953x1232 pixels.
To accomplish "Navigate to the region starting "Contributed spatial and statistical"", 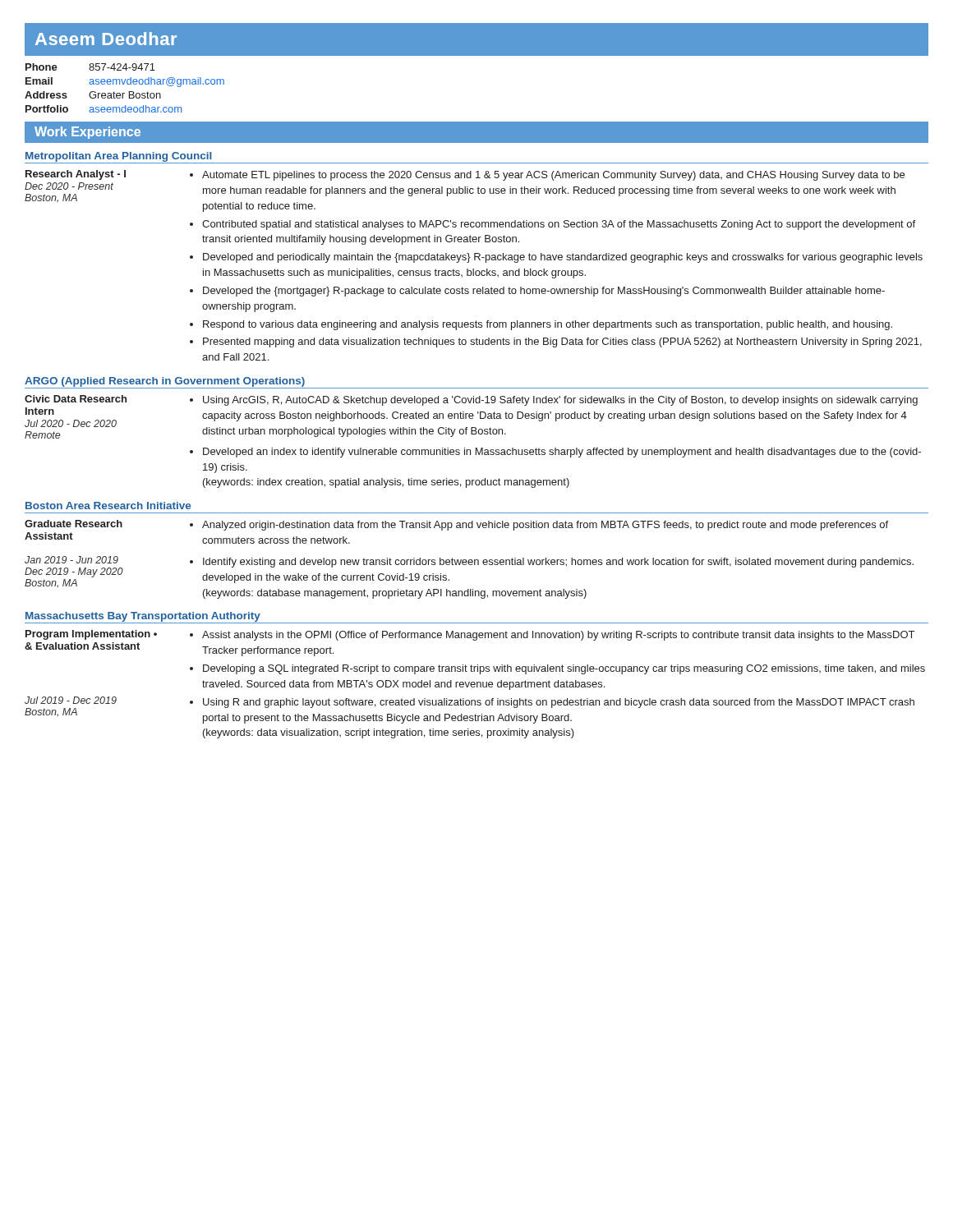I will [559, 231].
